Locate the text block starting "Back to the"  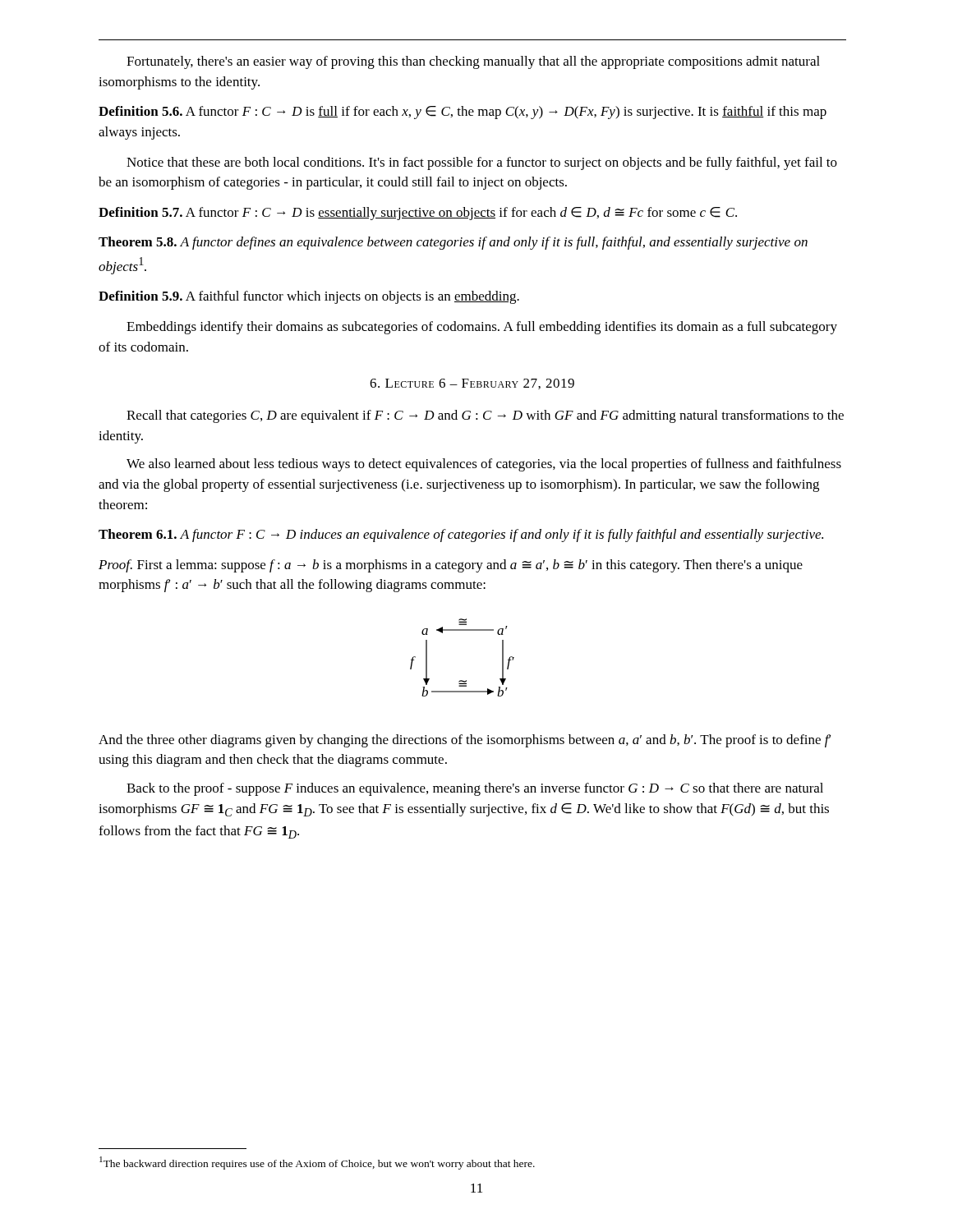coord(472,811)
